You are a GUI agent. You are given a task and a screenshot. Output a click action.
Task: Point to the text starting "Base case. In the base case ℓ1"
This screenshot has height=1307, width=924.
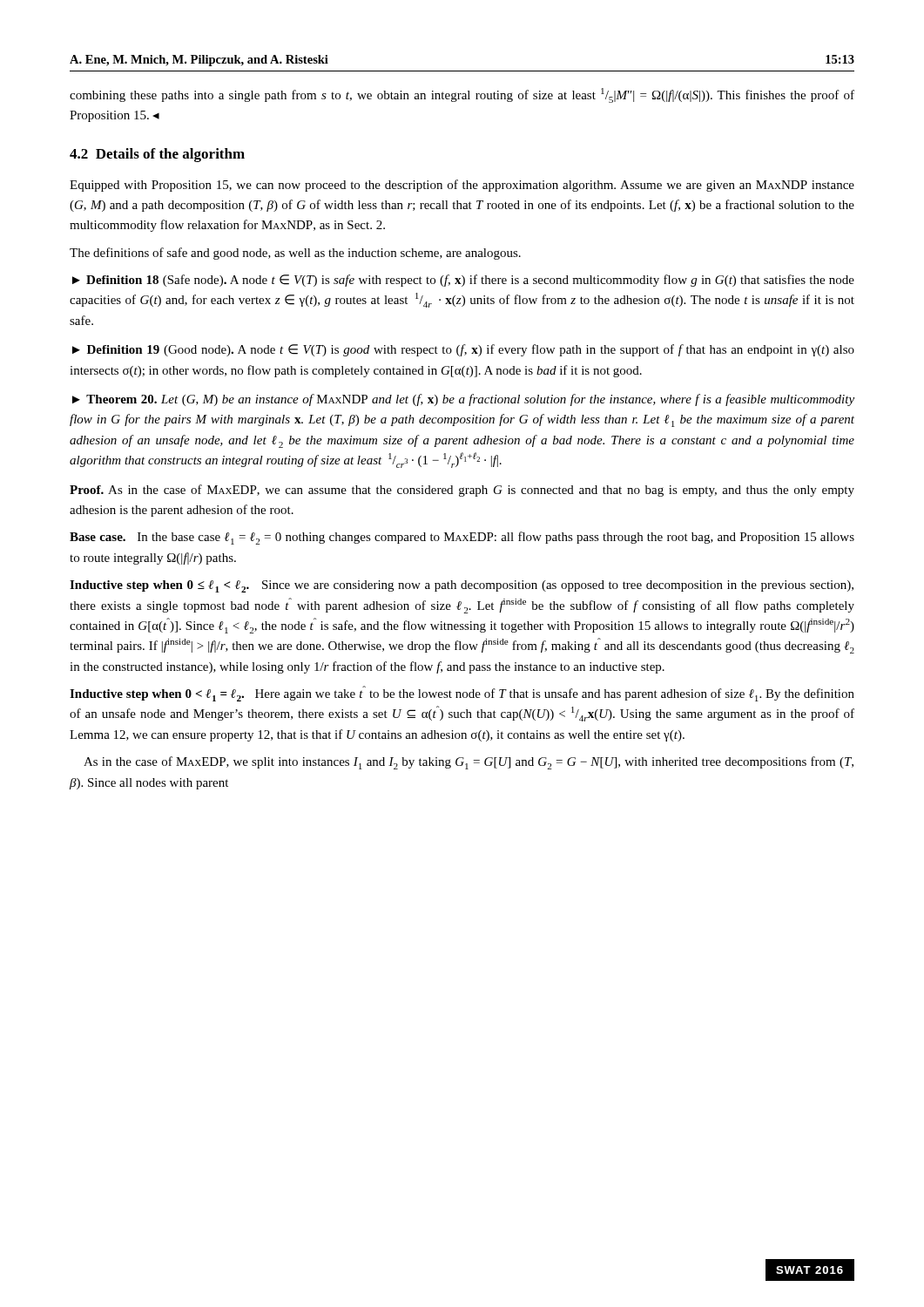462,547
